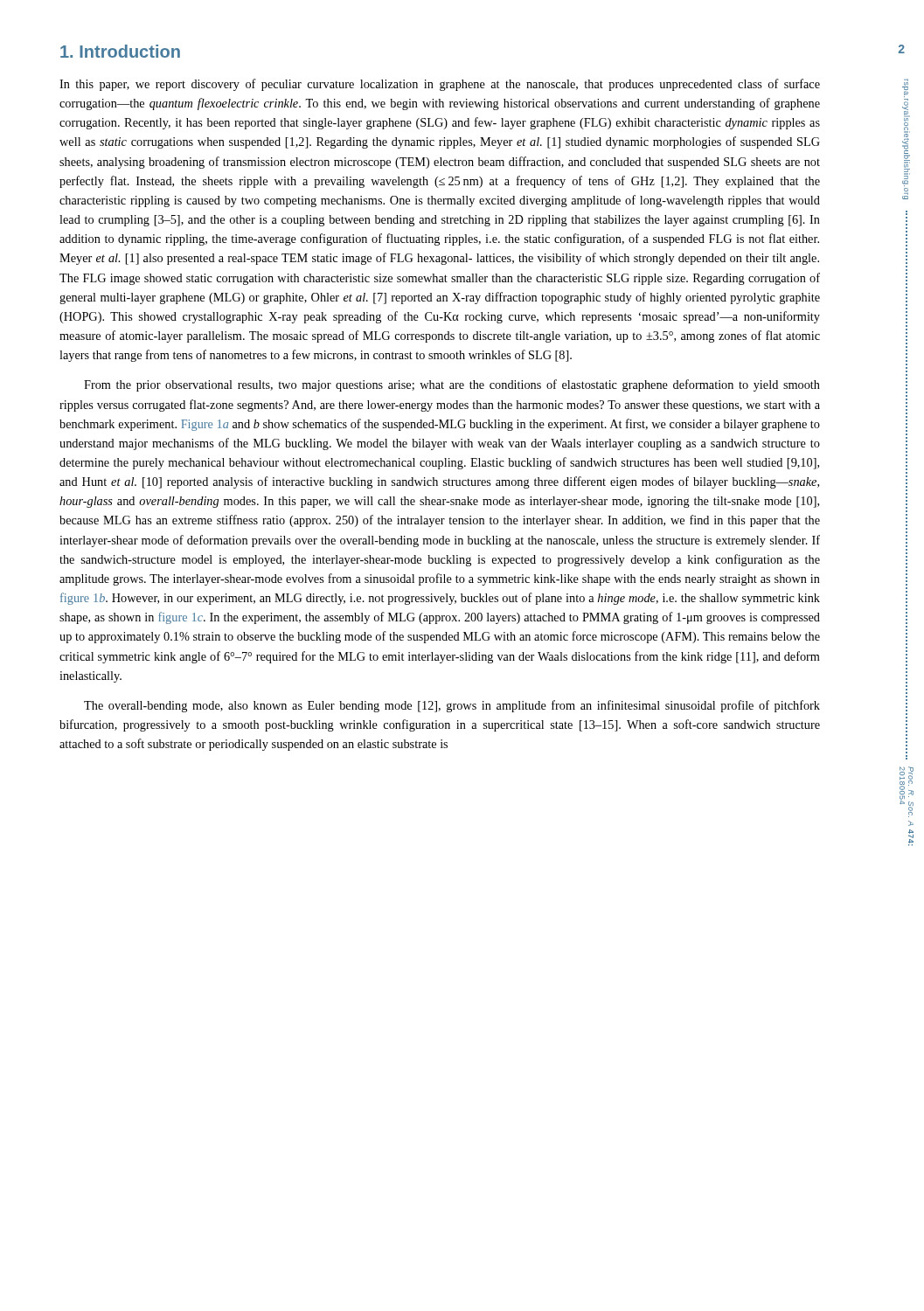
Task: Point to "1. Introduction"
Action: pyautogui.click(x=120, y=51)
